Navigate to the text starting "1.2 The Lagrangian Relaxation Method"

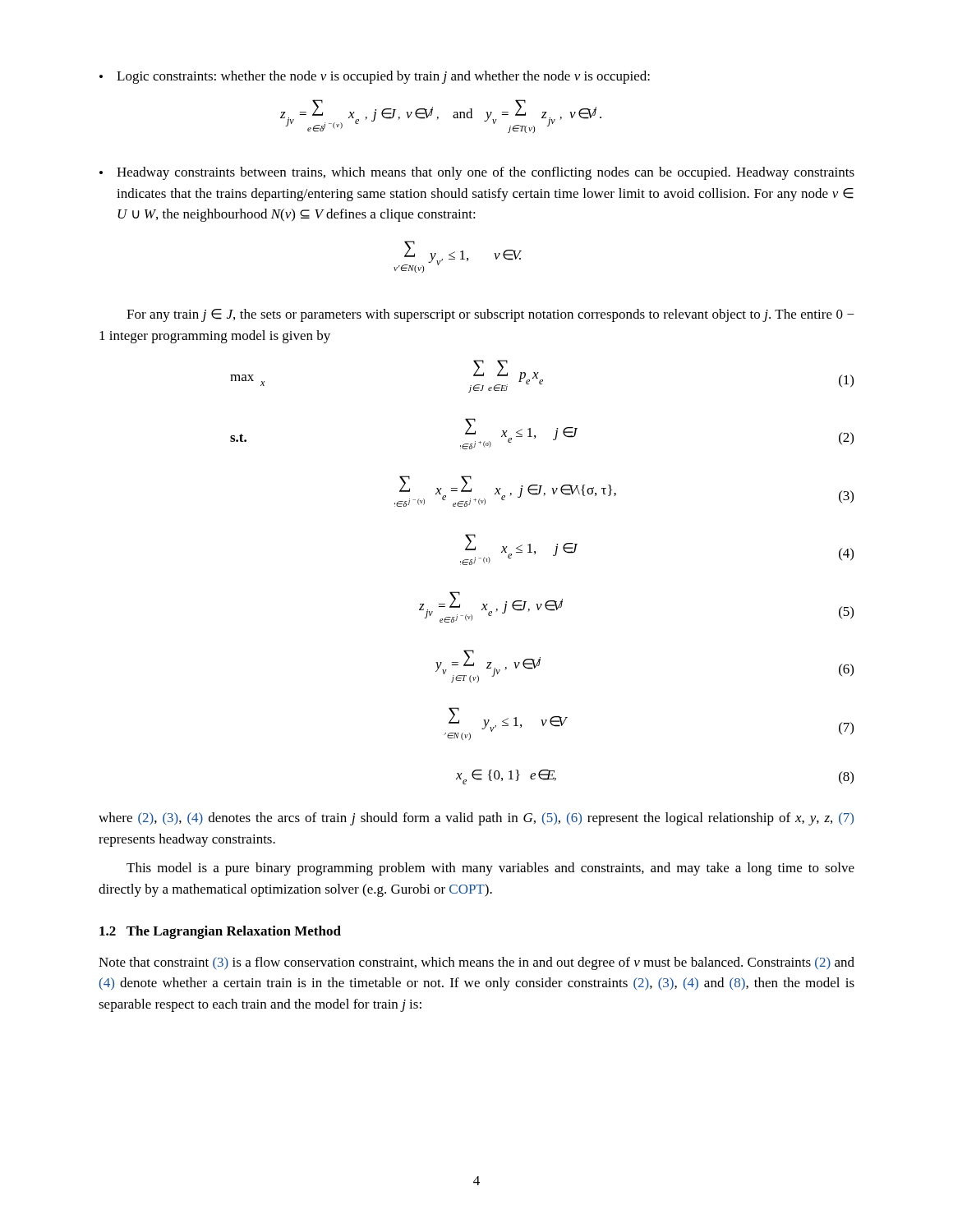click(x=220, y=931)
